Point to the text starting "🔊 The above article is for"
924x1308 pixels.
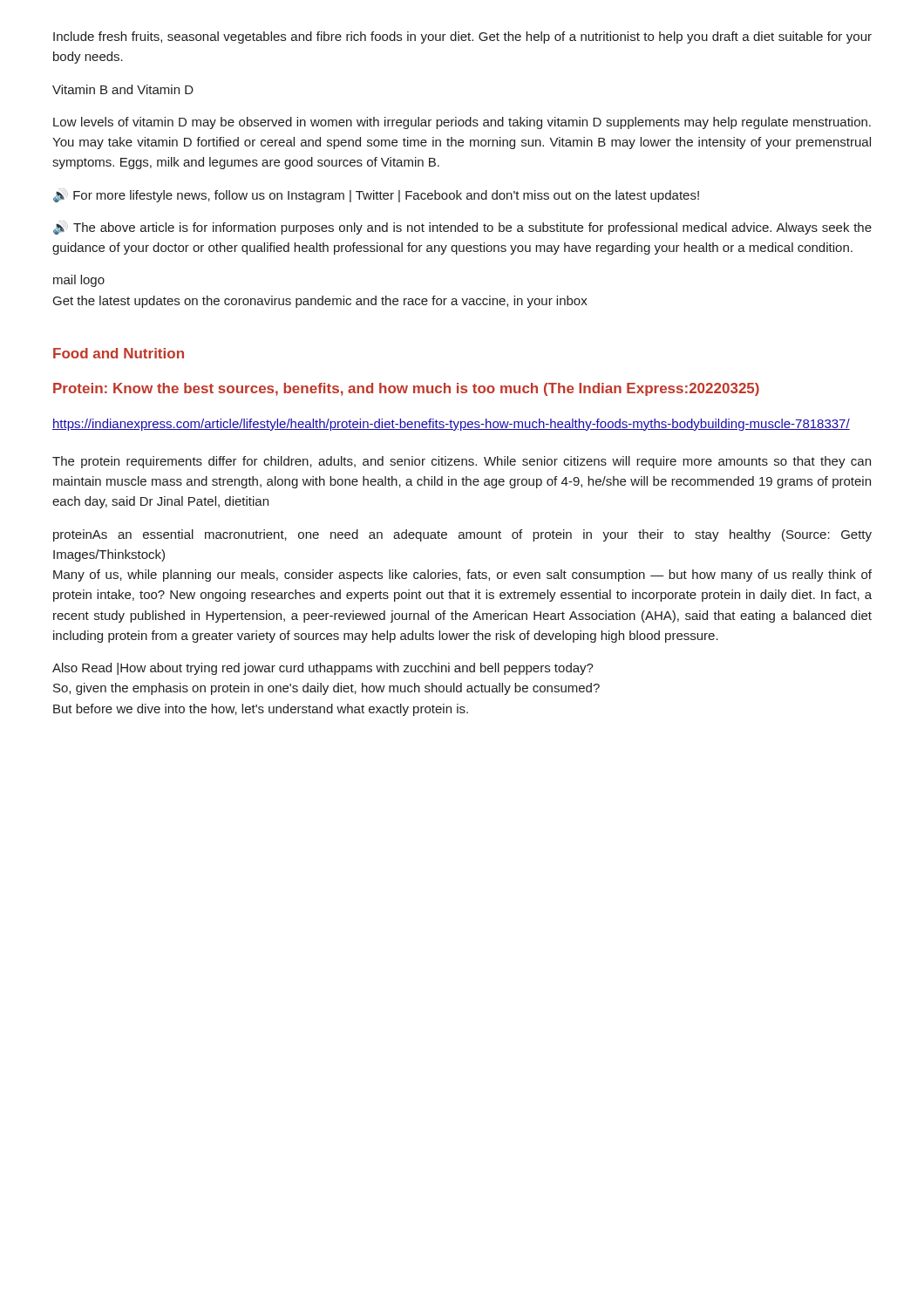point(462,237)
